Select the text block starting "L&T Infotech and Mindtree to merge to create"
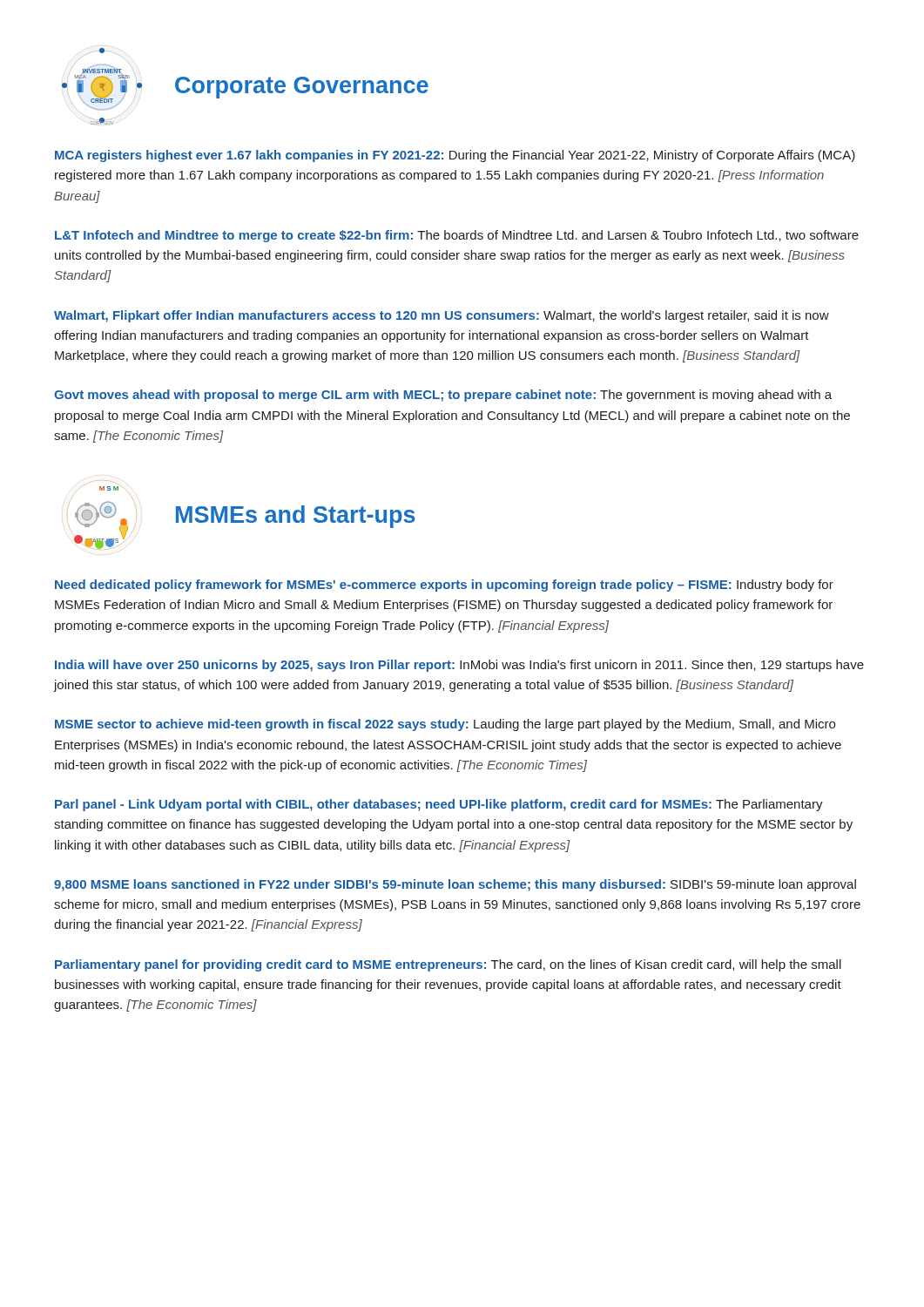Viewport: 924px width, 1307px height. coord(456,255)
